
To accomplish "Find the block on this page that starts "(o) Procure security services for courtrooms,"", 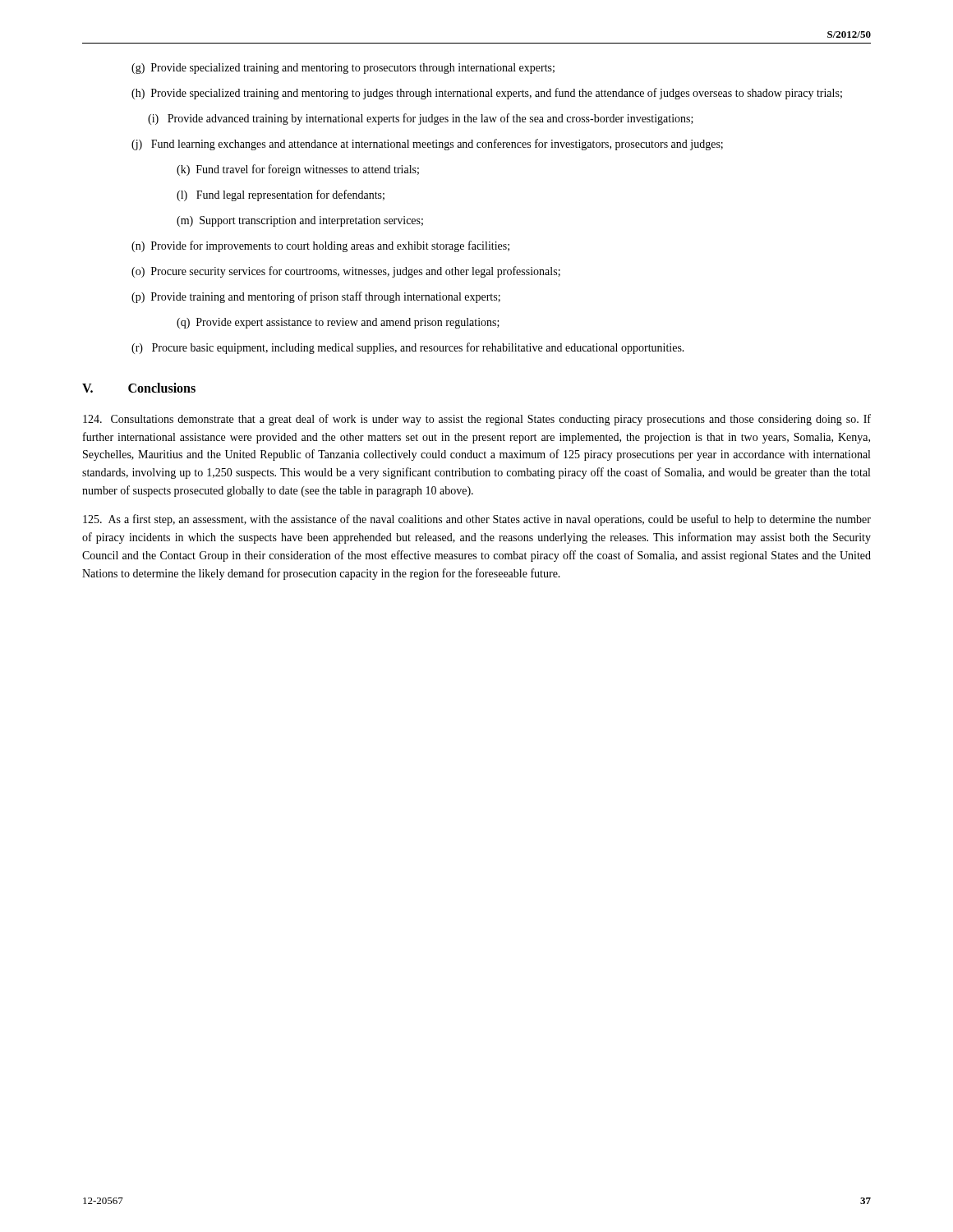I will point(346,271).
